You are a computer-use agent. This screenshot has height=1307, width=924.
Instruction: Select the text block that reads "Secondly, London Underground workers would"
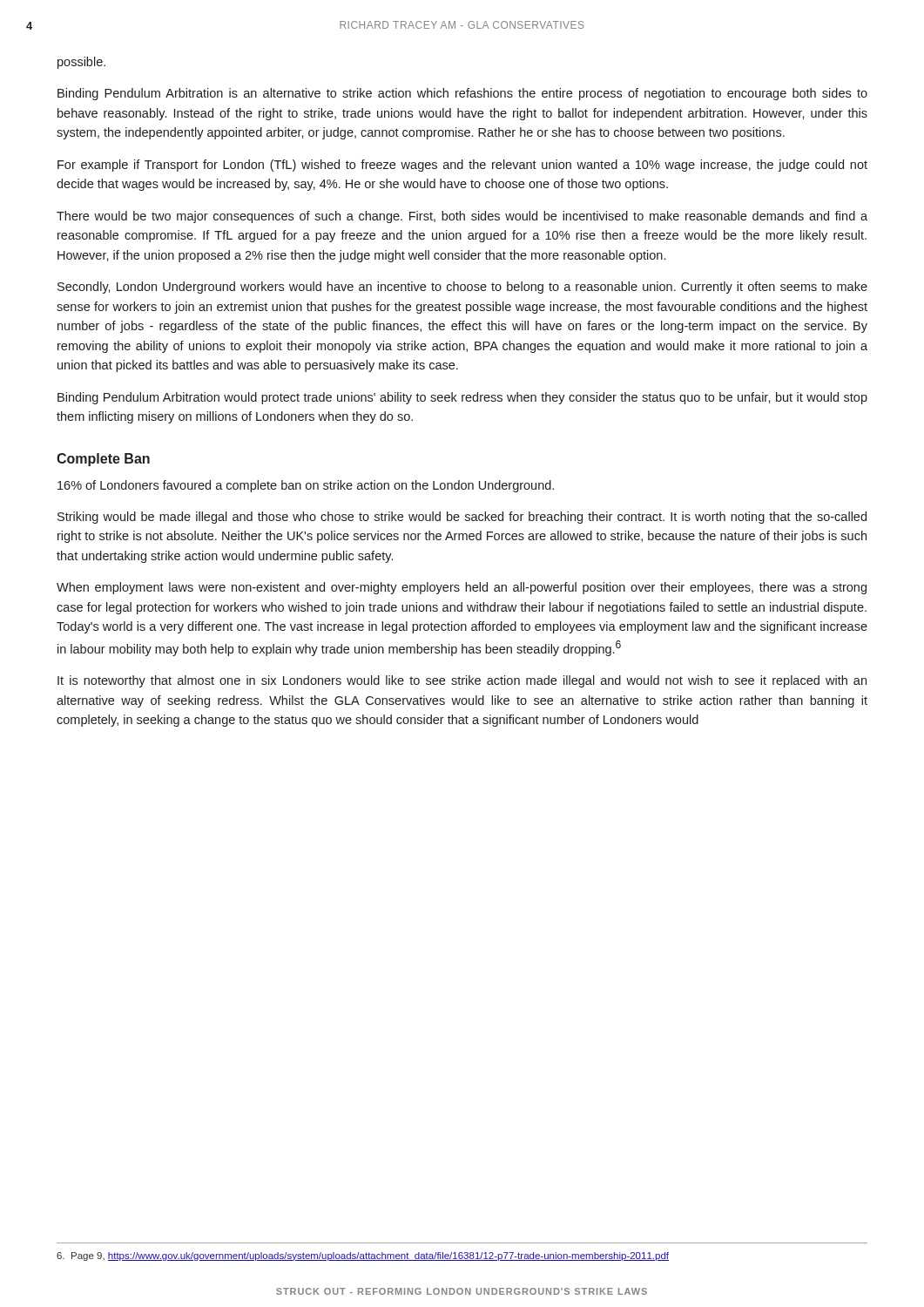pos(462,326)
